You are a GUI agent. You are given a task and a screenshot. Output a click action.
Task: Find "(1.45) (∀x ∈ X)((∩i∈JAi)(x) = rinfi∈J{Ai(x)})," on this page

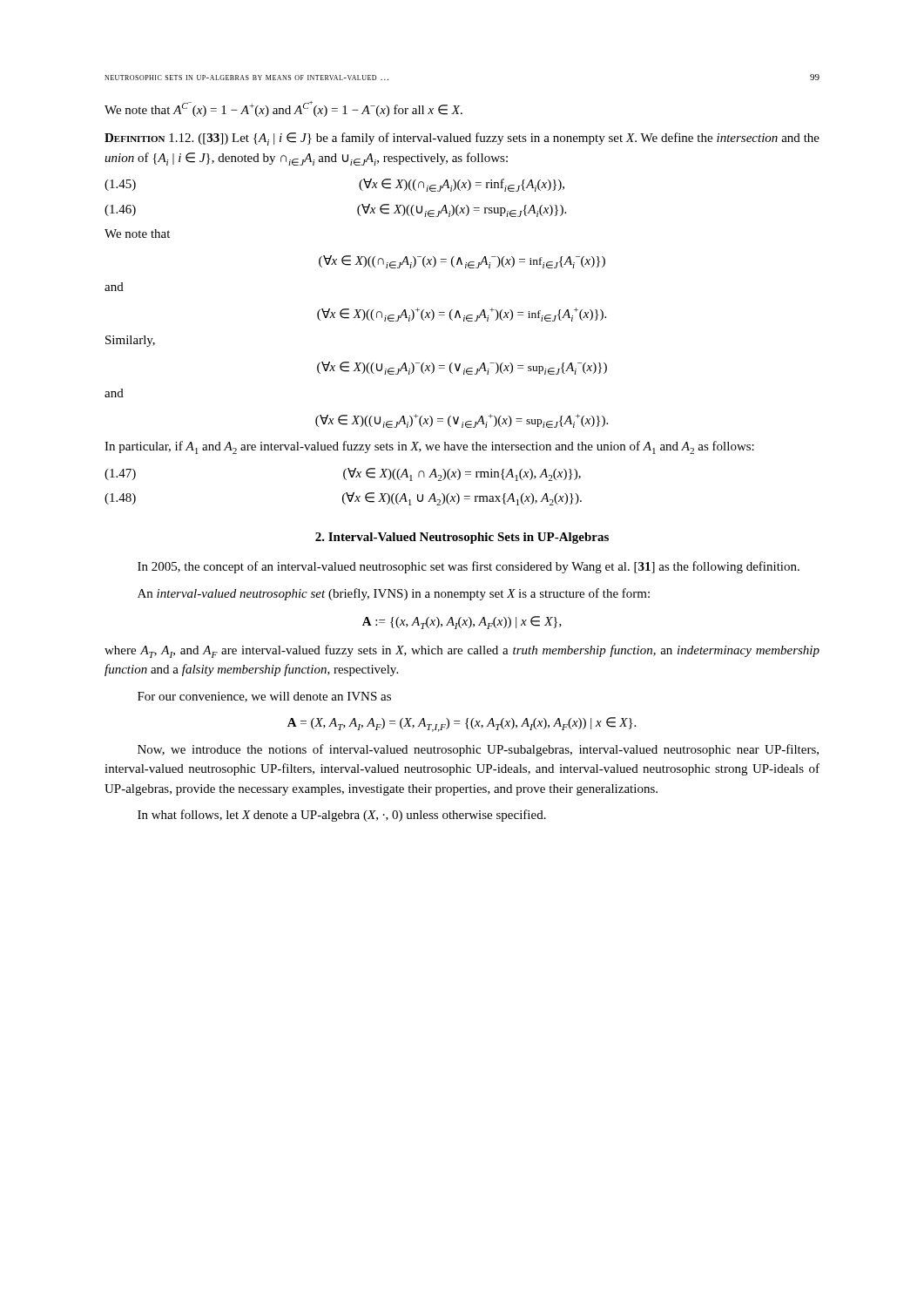tap(432, 184)
